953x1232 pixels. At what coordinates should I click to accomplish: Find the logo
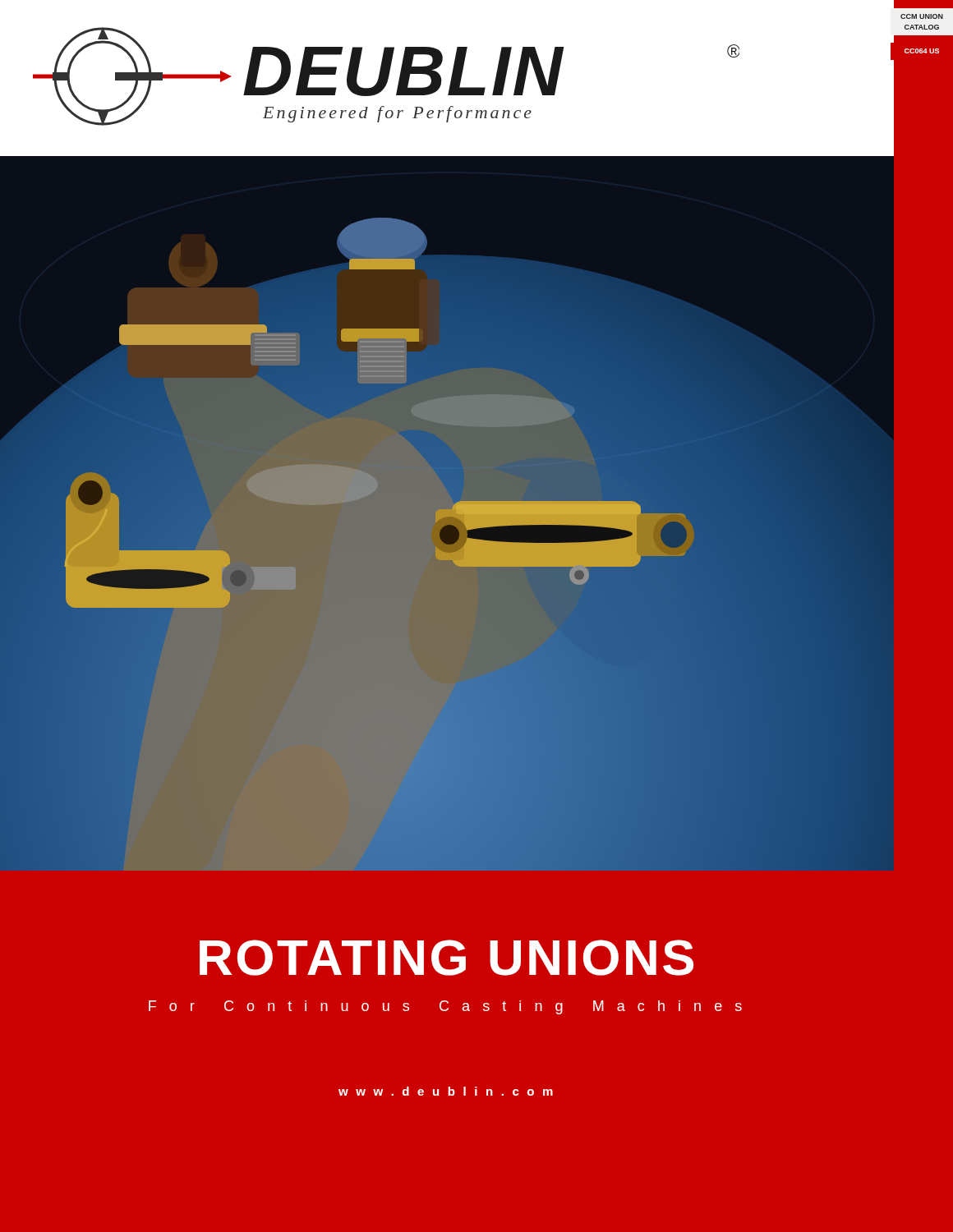(x=386, y=76)
